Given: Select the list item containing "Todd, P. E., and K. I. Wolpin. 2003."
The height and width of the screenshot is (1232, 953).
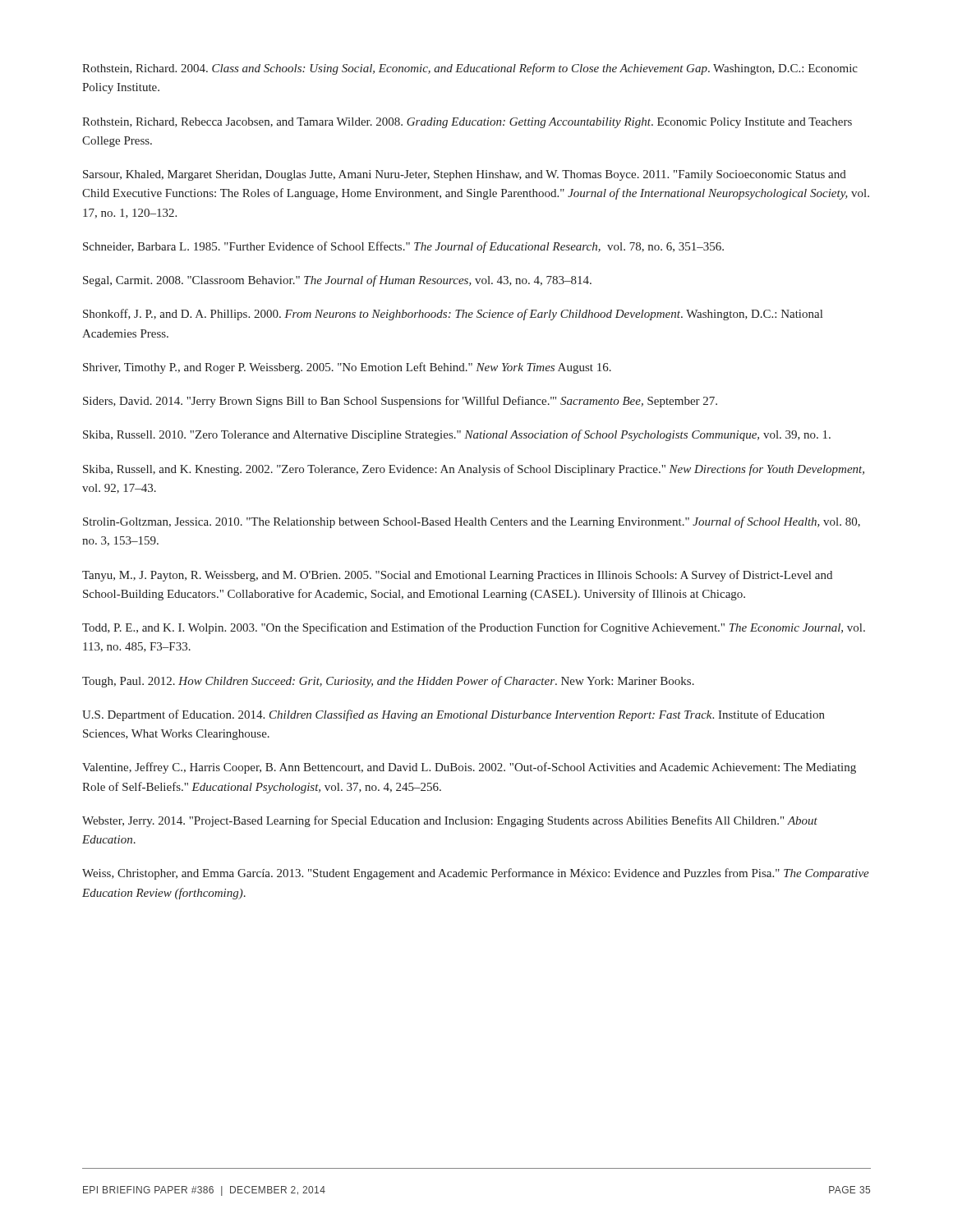Looking at the screenshot, I should coord(474,637).
